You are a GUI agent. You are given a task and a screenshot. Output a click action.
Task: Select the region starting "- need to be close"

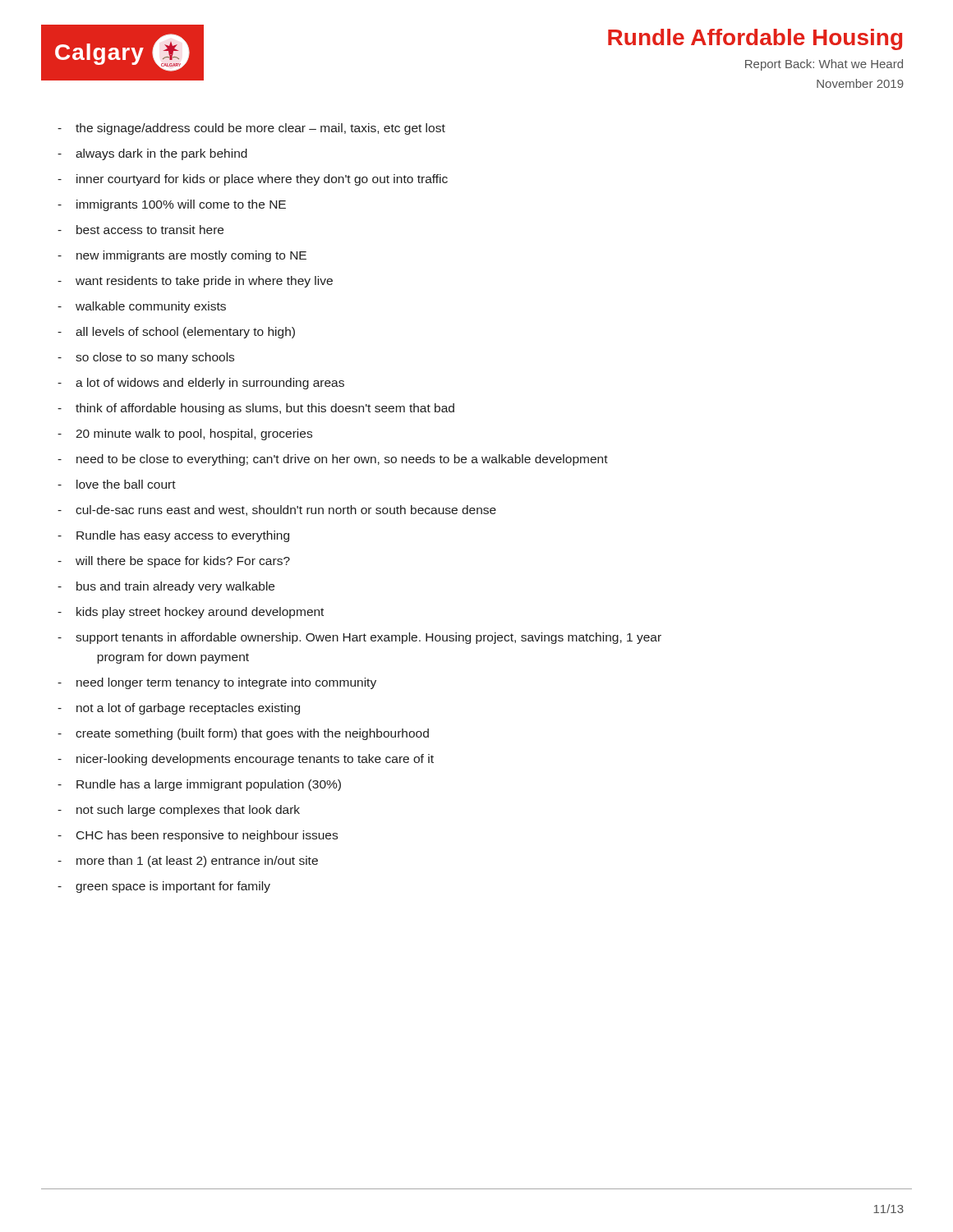point(476,459)
